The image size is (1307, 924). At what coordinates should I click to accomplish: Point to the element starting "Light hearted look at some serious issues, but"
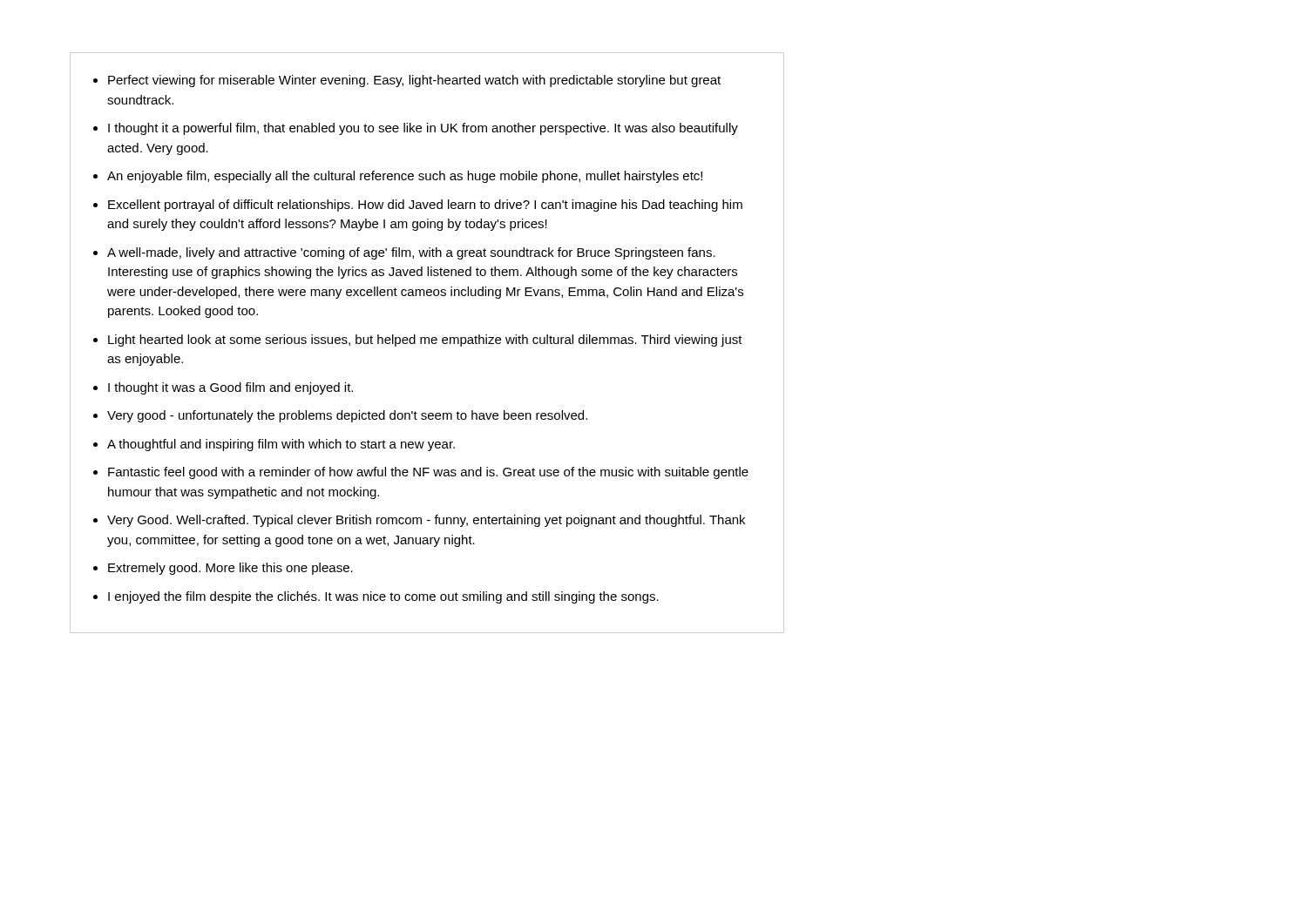432,349
